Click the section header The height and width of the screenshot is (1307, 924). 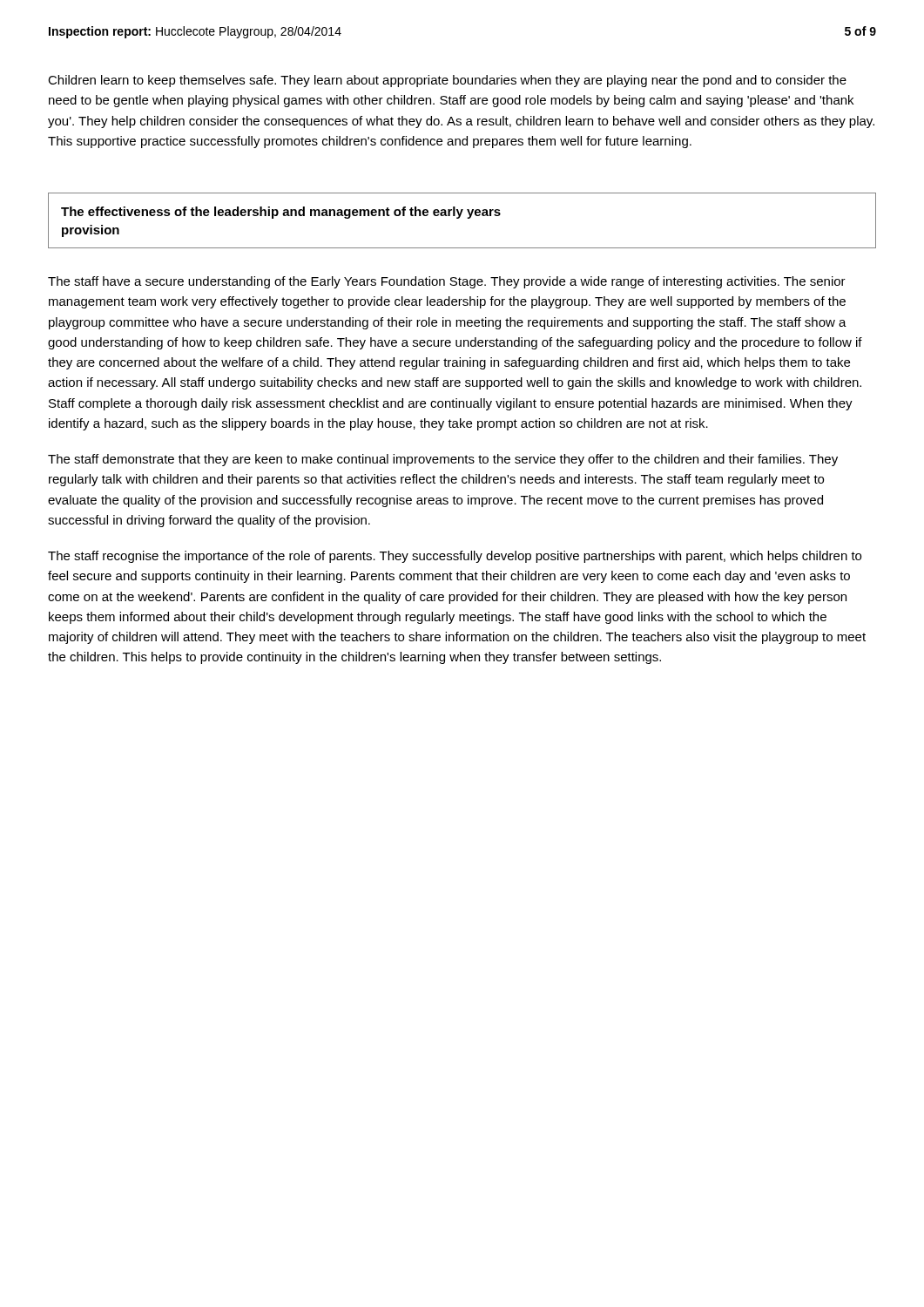[x=462, y=220]
